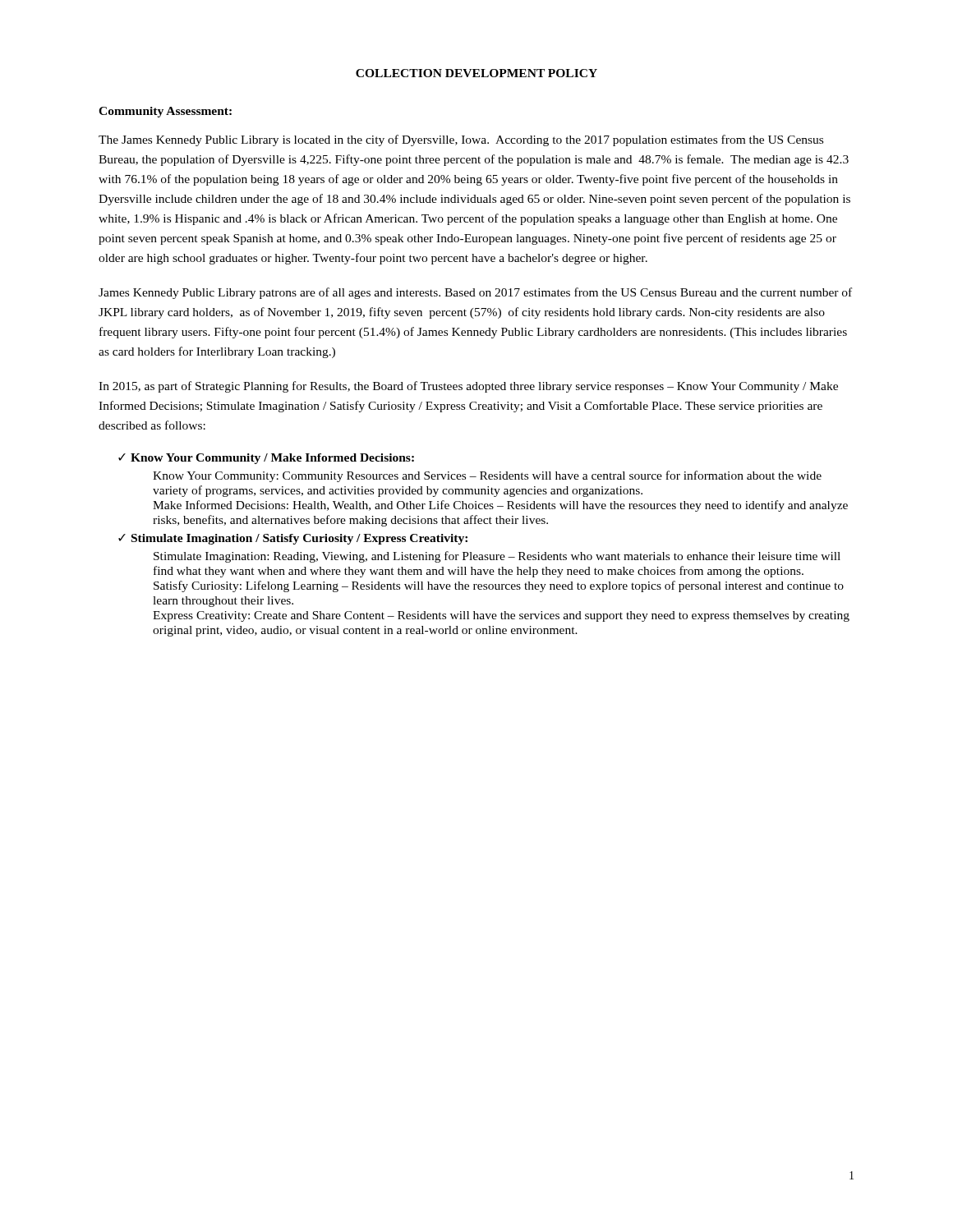The height and width of the screenshot is (1232, 953).
Task: Locate the block starting "Know Your Community: Community Resources and Services –"
Action: [x=504, y=483]
